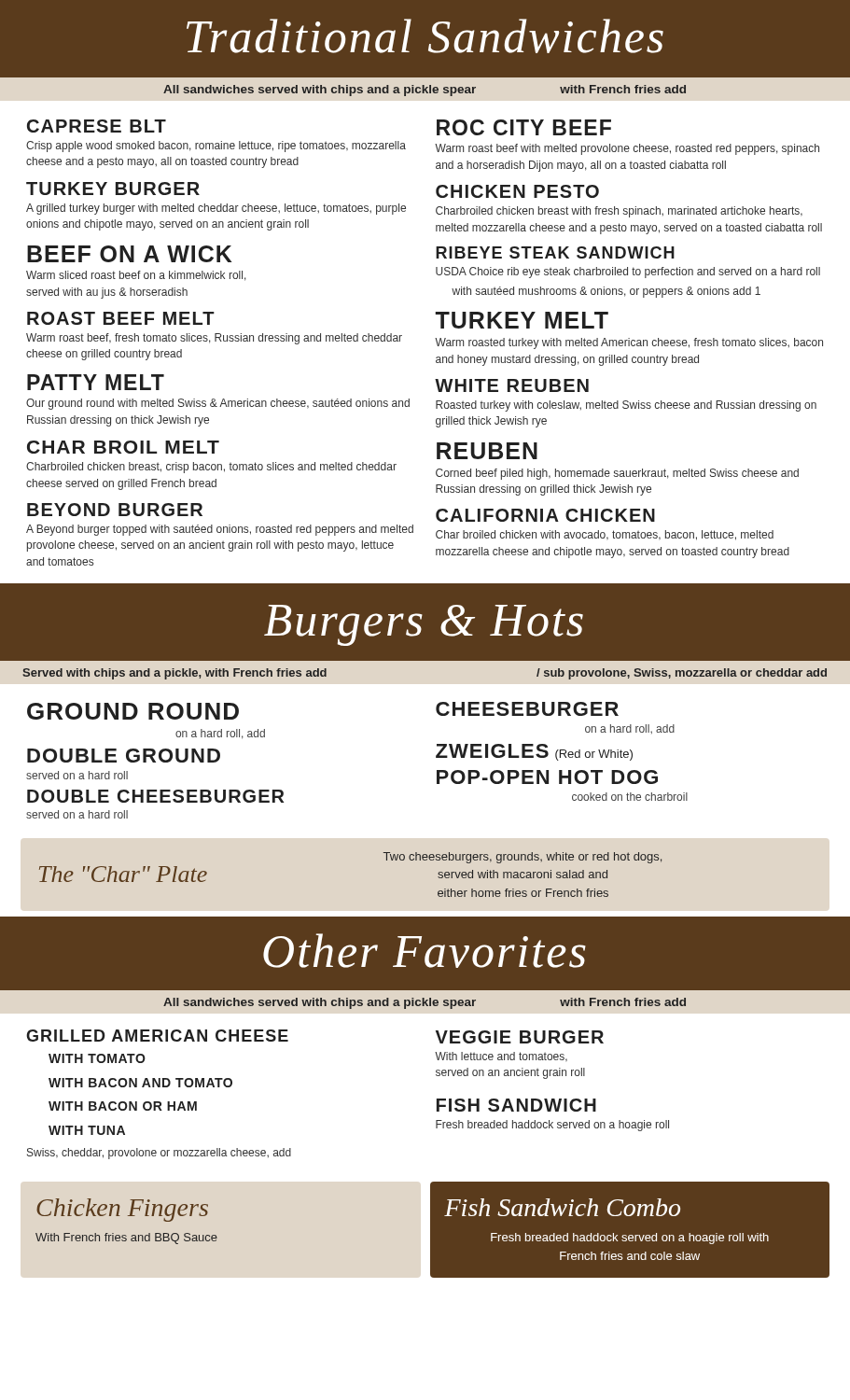Point to the region starting "WITH TOMATO"
The height and width of the screenshot is (1400, 850).
(97, 1058)
